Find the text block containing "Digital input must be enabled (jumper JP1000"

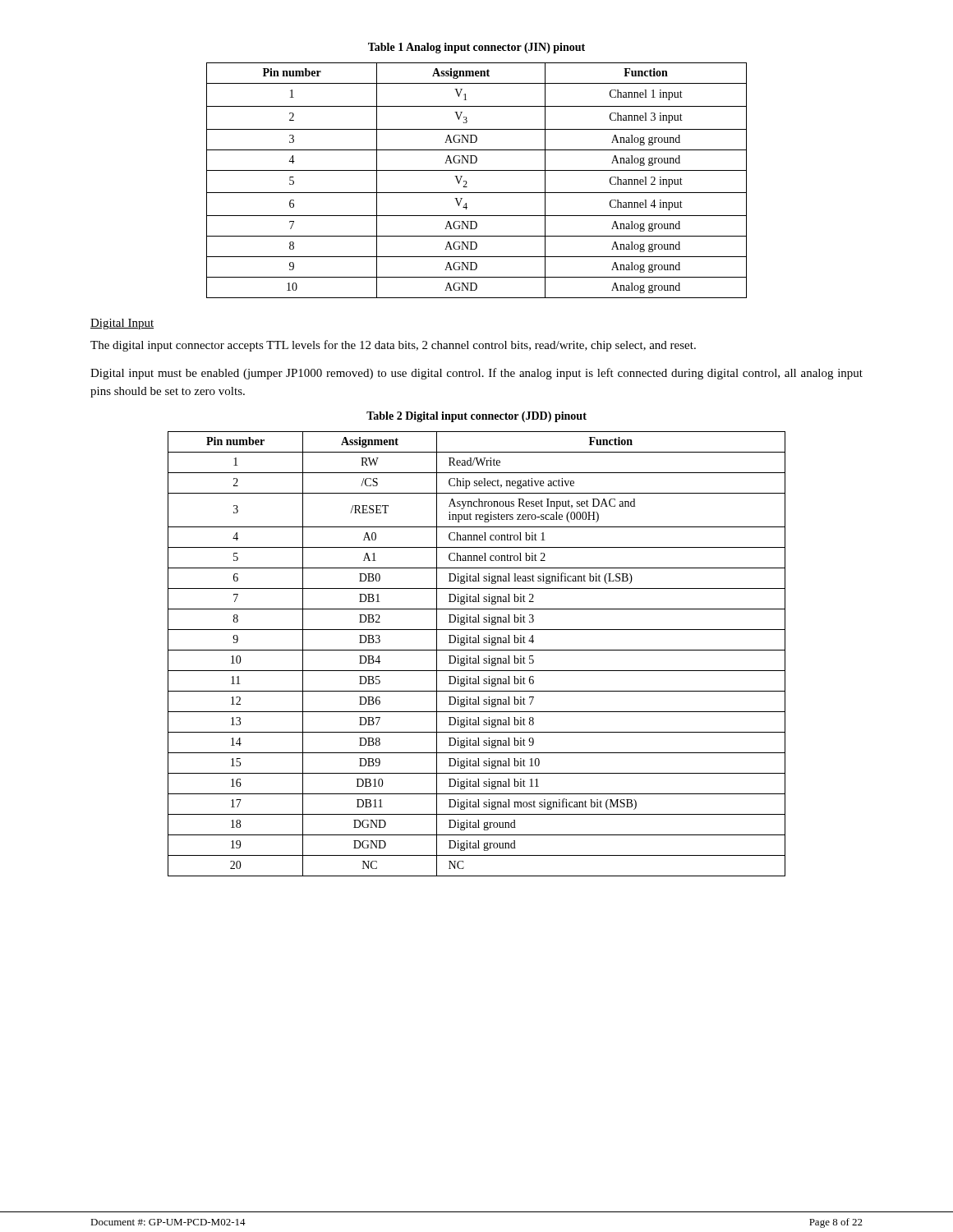[x=476, y=382]
